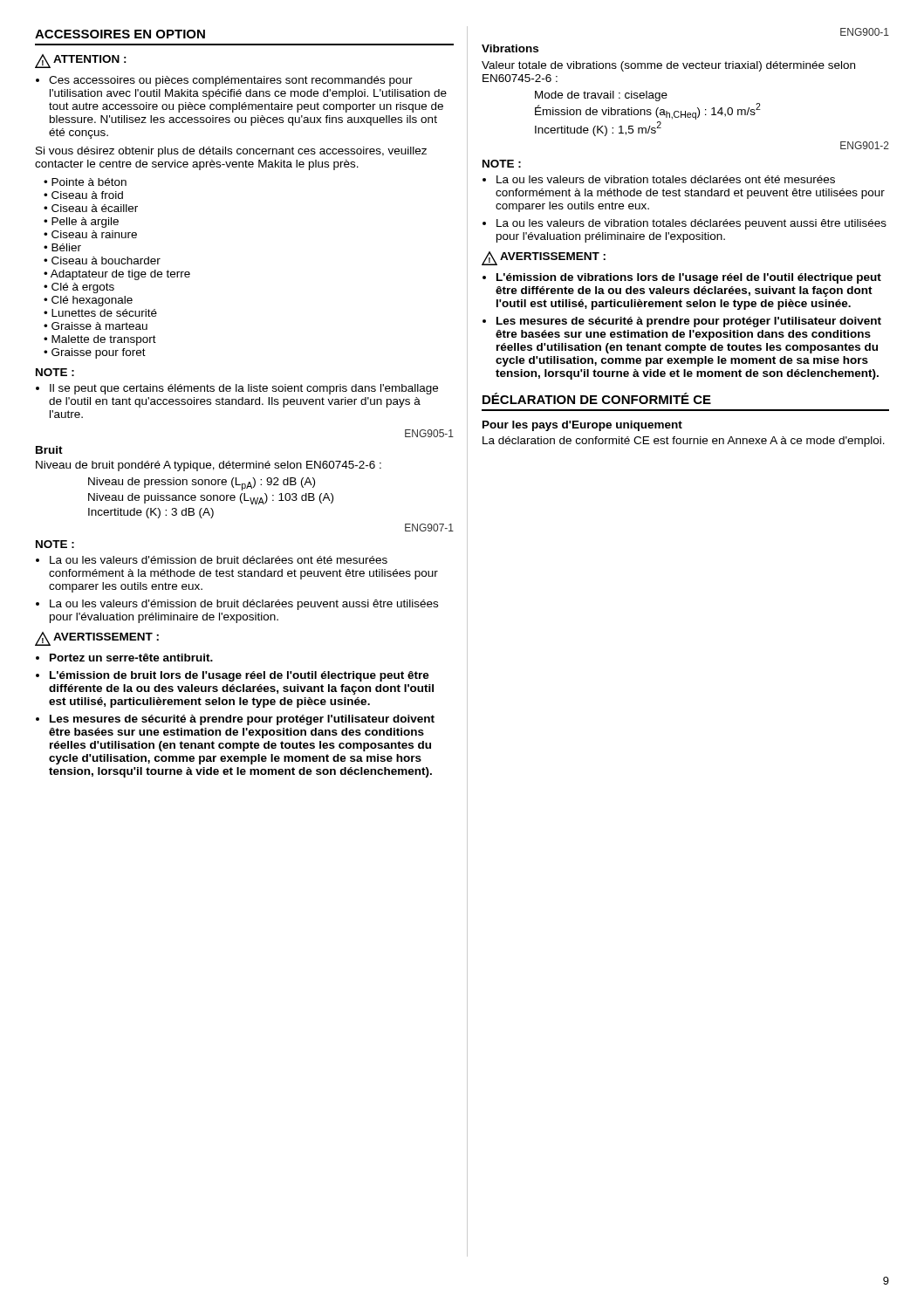Viewport: 924px width, 1309px height.
Task: Locate the list item that reads "• Bélier"
Action: (62, 247)
